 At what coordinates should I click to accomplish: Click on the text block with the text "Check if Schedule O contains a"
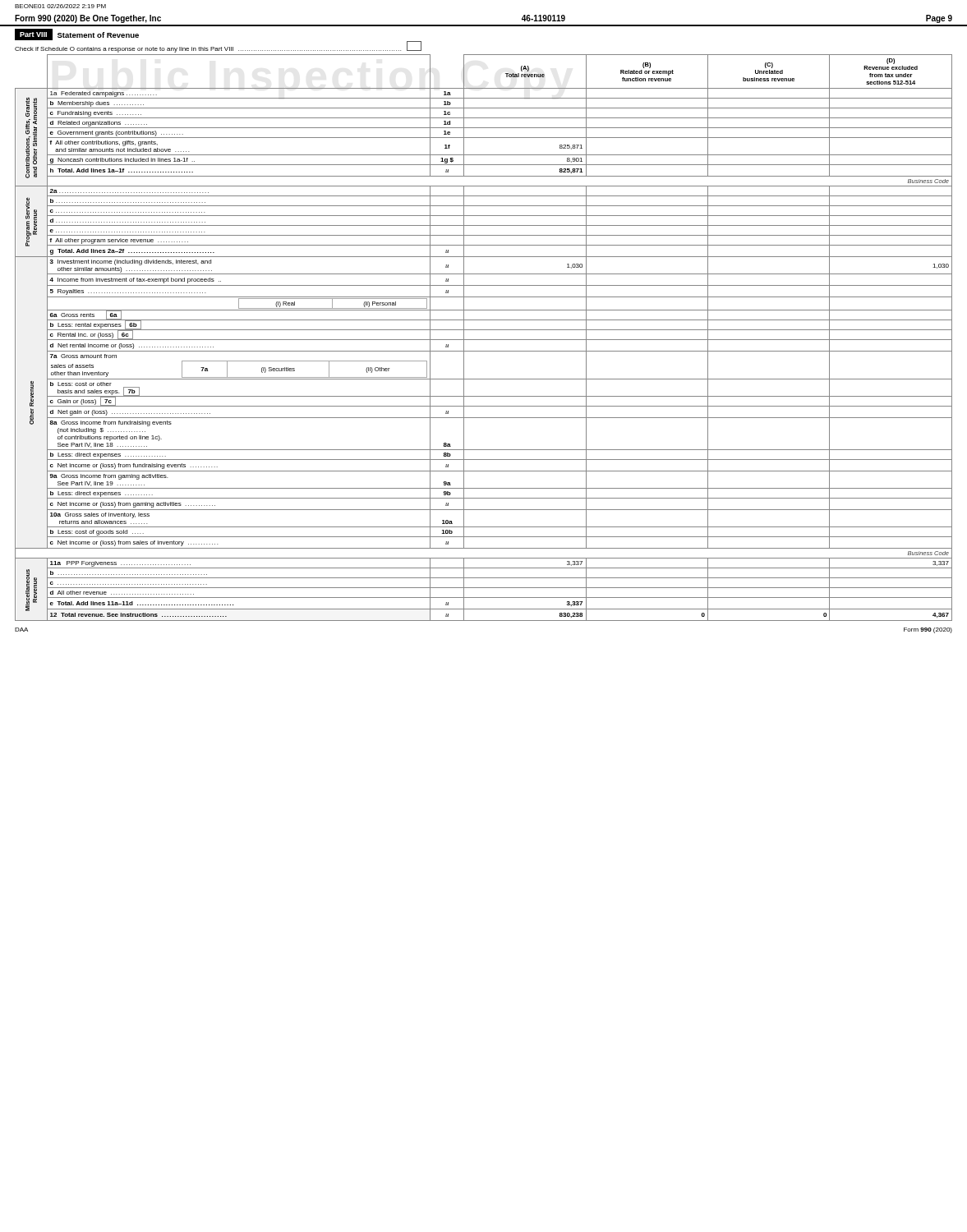[218, 47]
